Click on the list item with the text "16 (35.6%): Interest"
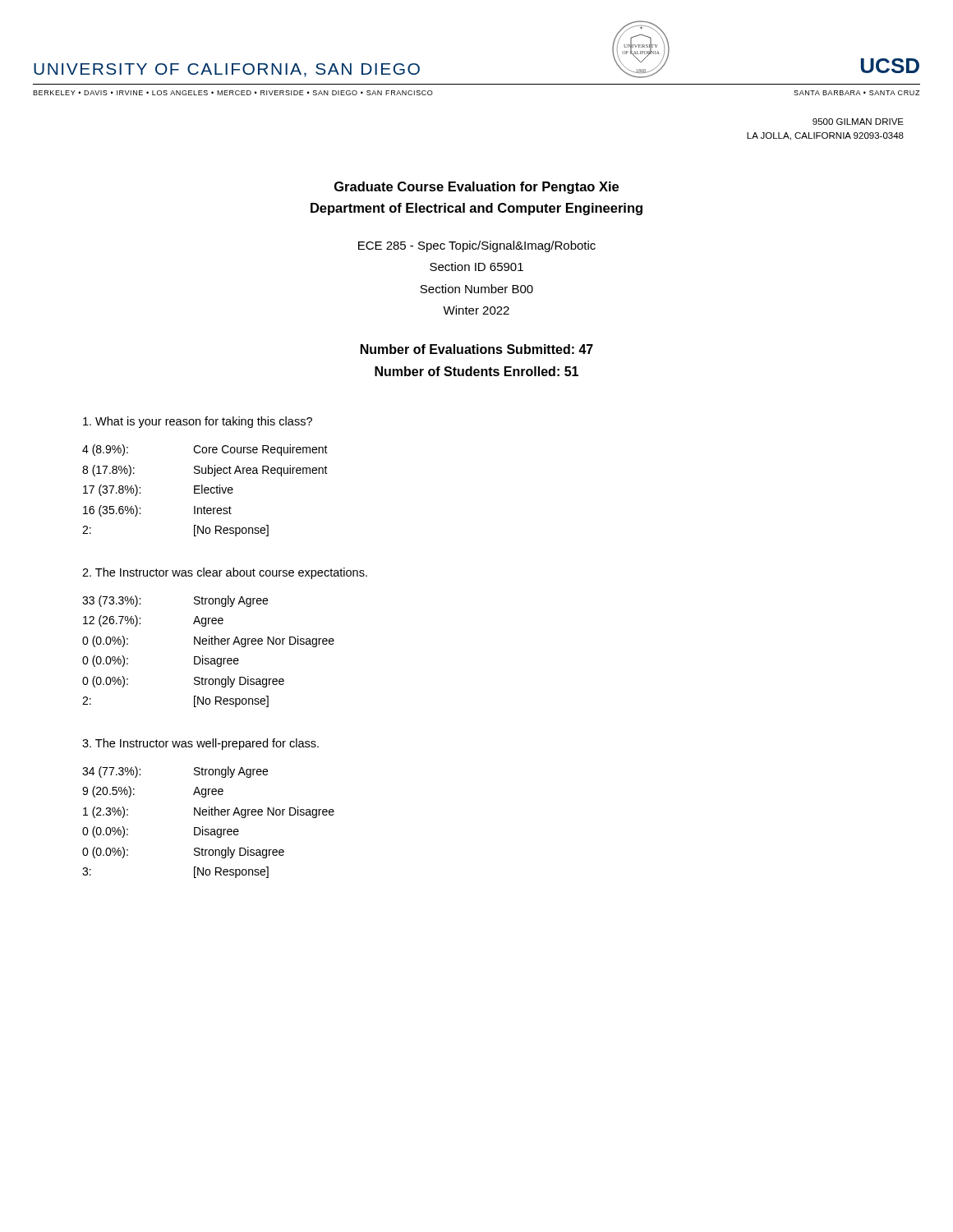This screenshot has height=1232, width=953. tap(111, 510)
